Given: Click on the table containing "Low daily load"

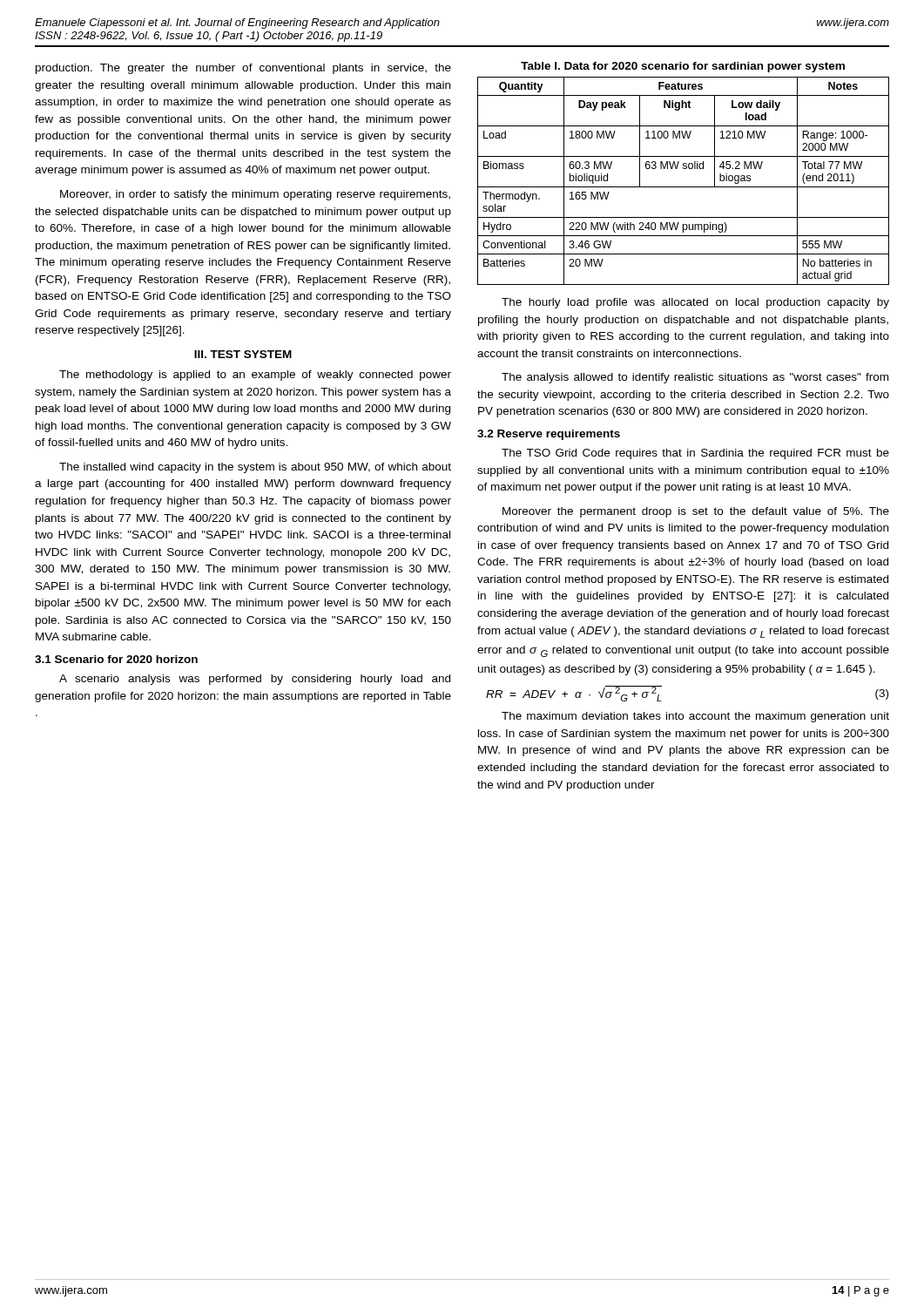Looking at the screenshot, I should (x=683, y=181).
